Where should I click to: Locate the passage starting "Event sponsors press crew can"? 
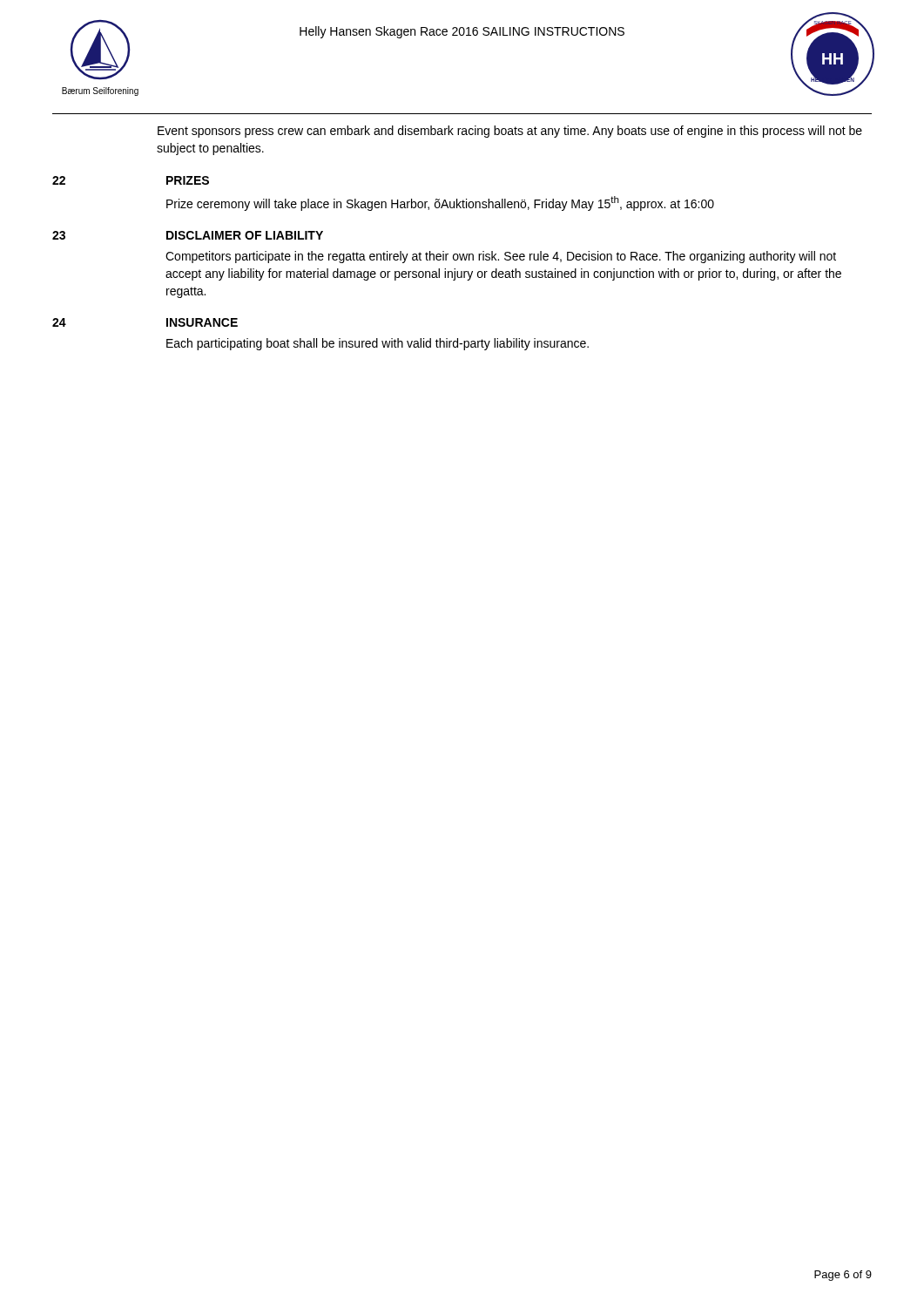(514, 140)
